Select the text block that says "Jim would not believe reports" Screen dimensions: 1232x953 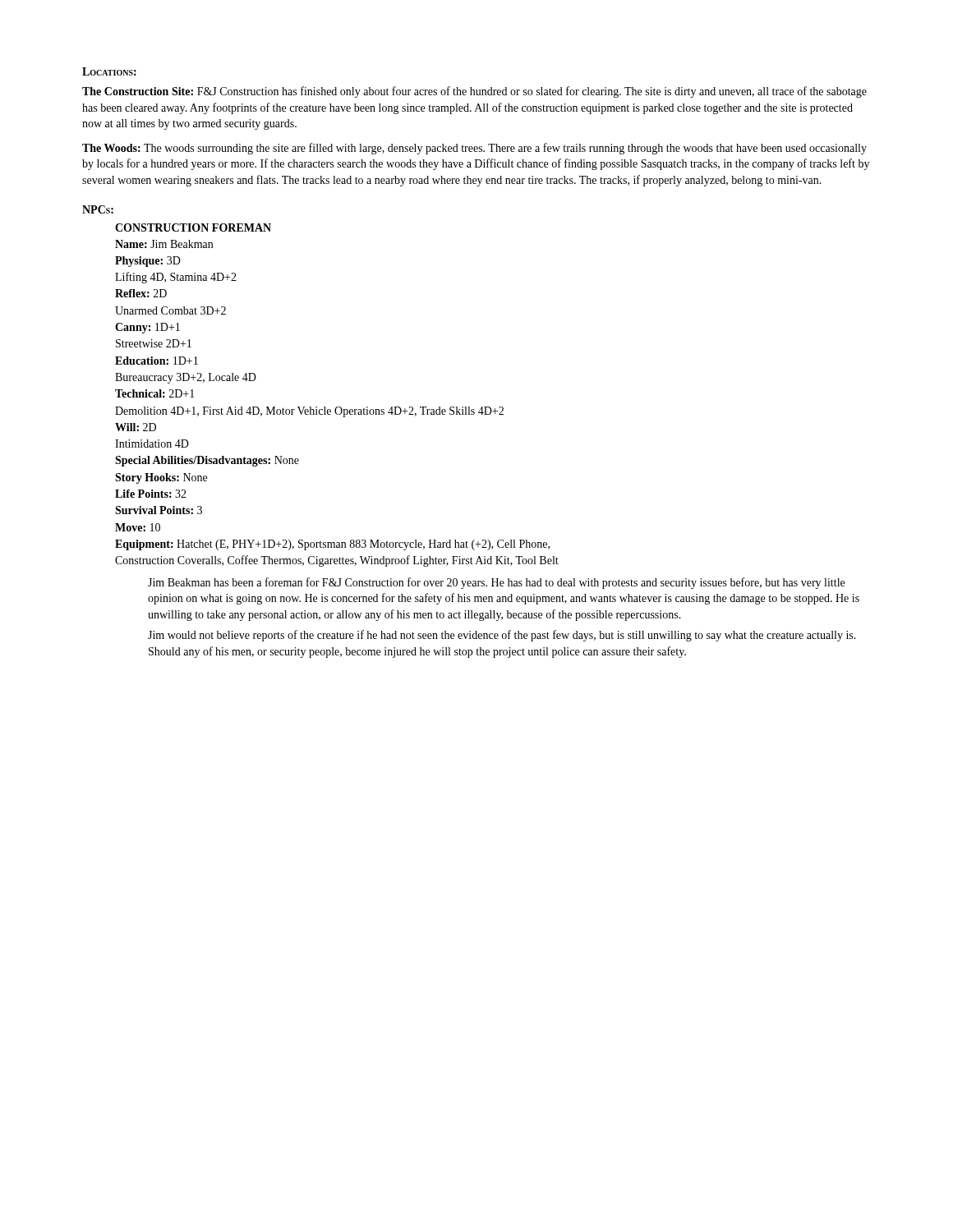[x=502, y=644]
